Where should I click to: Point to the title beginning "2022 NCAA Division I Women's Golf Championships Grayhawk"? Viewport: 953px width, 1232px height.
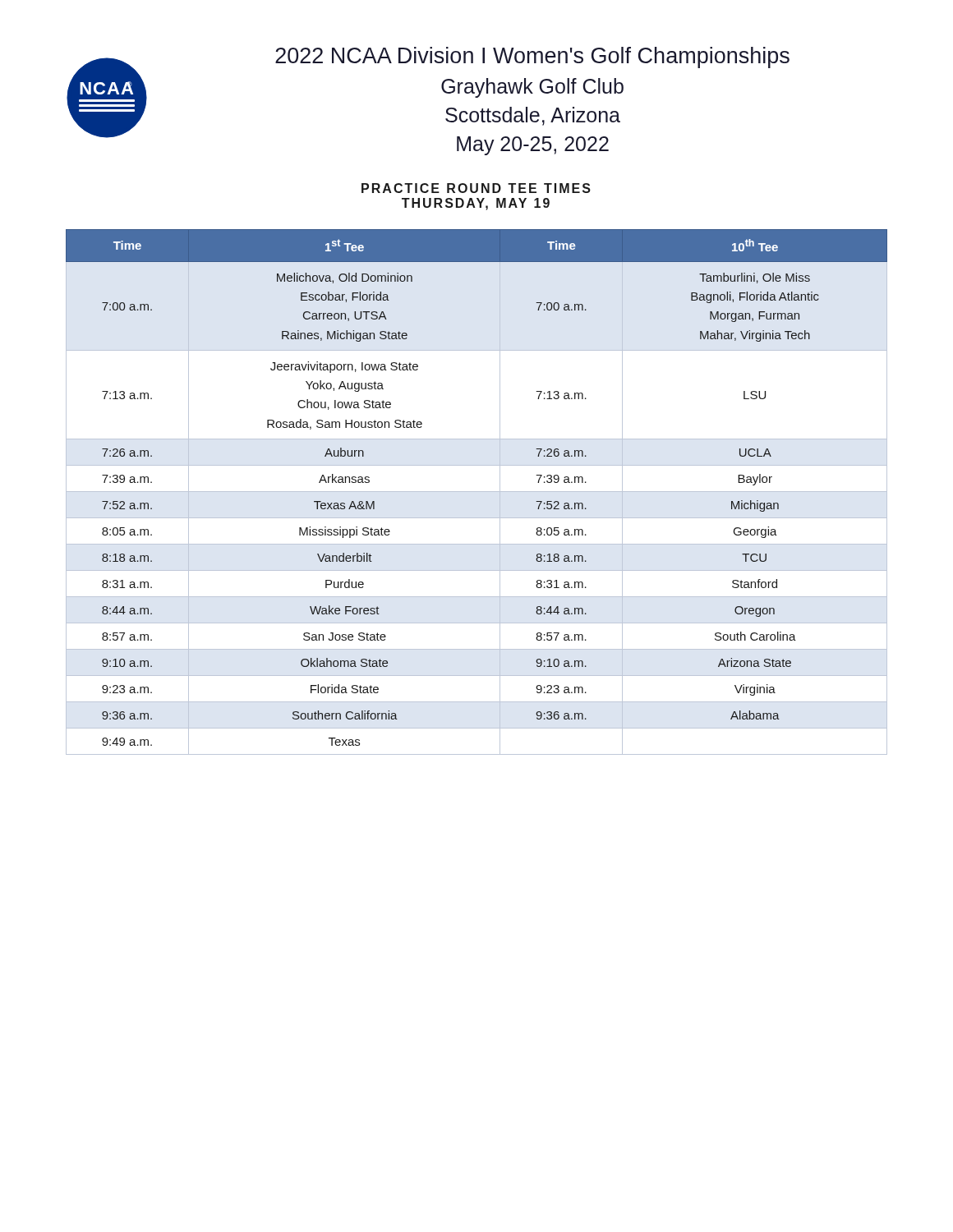[532, 100]
